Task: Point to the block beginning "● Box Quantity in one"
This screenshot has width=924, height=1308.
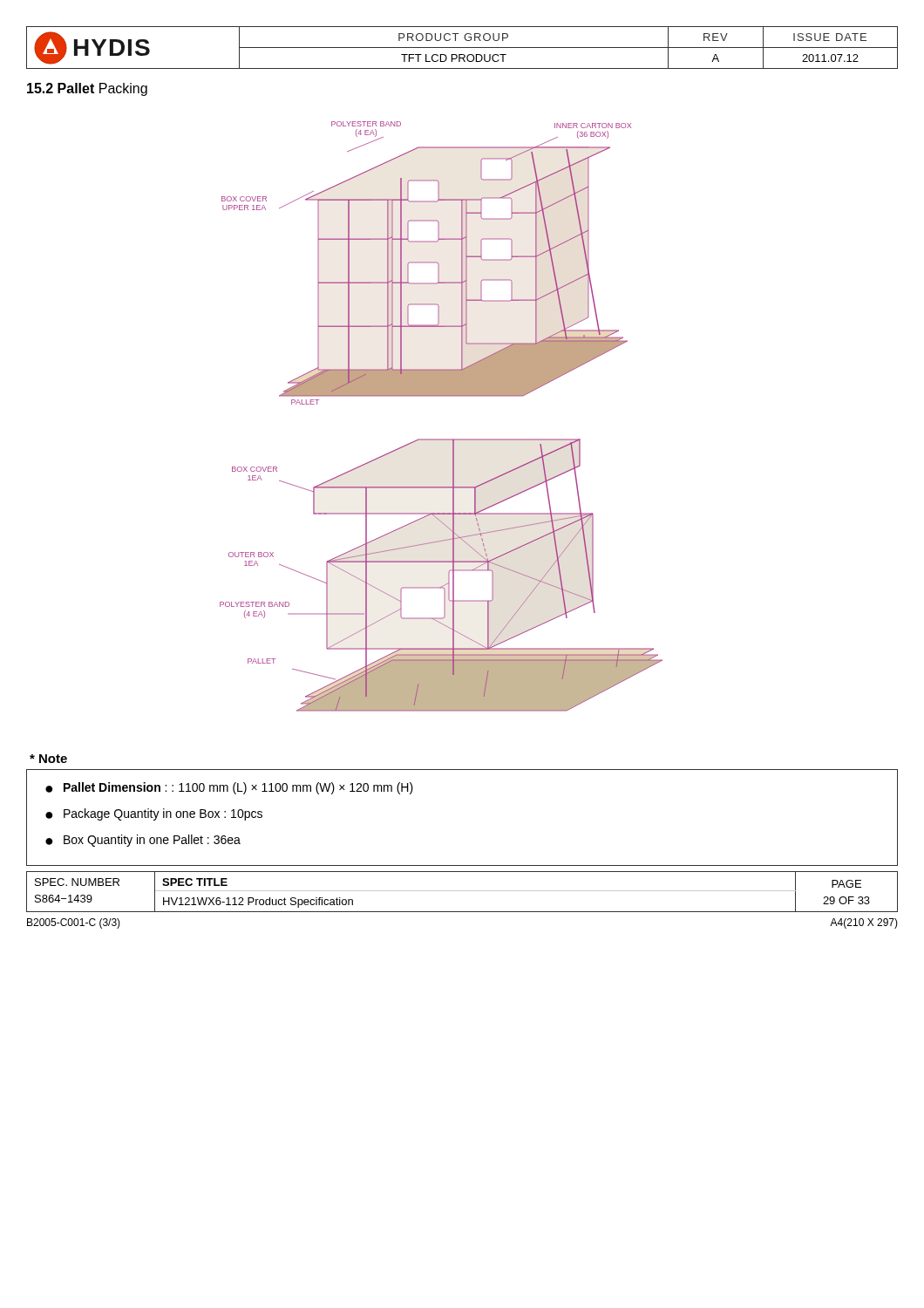Action: [142, 842]
